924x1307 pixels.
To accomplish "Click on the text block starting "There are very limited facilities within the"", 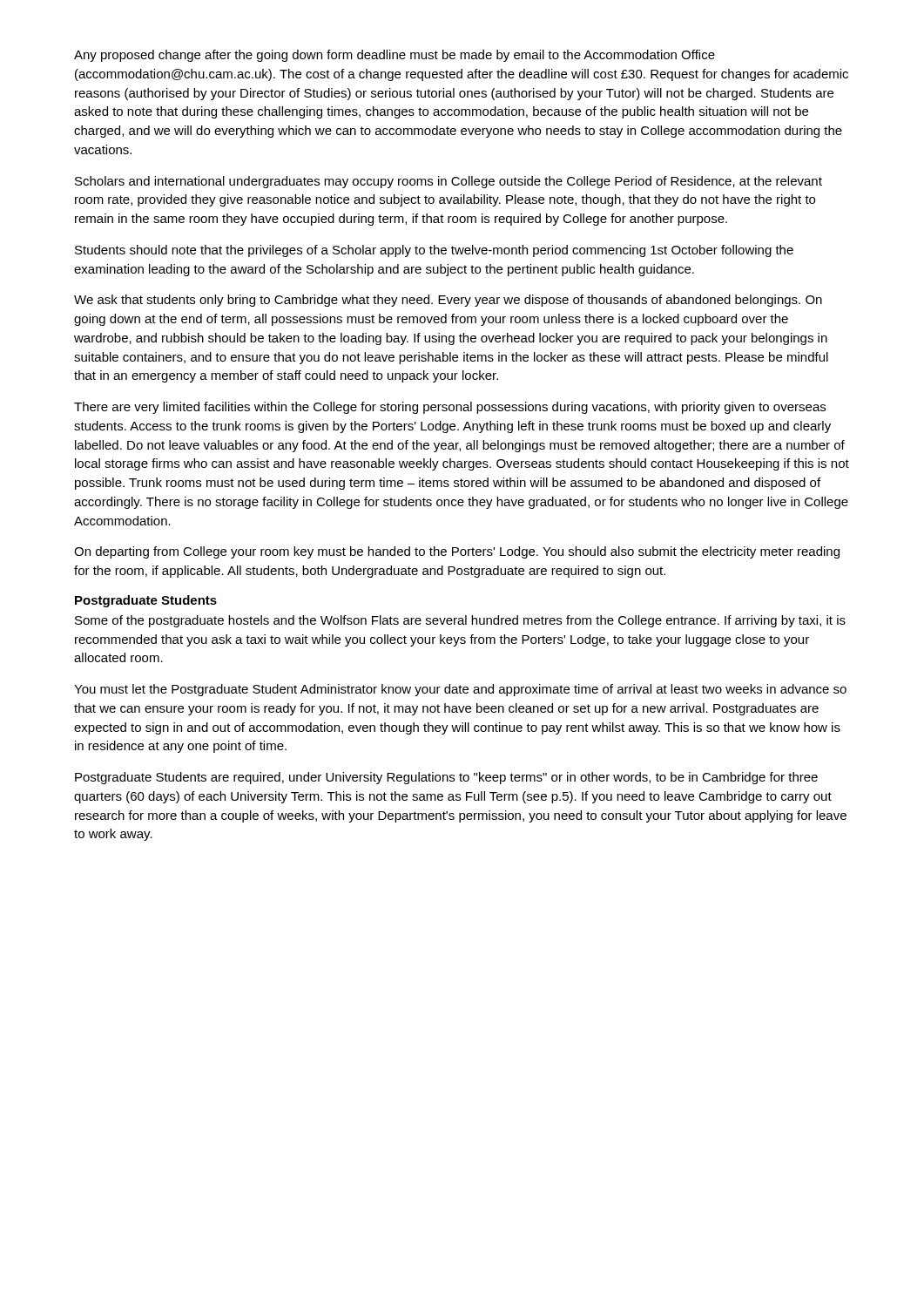I will click(461, 463).
